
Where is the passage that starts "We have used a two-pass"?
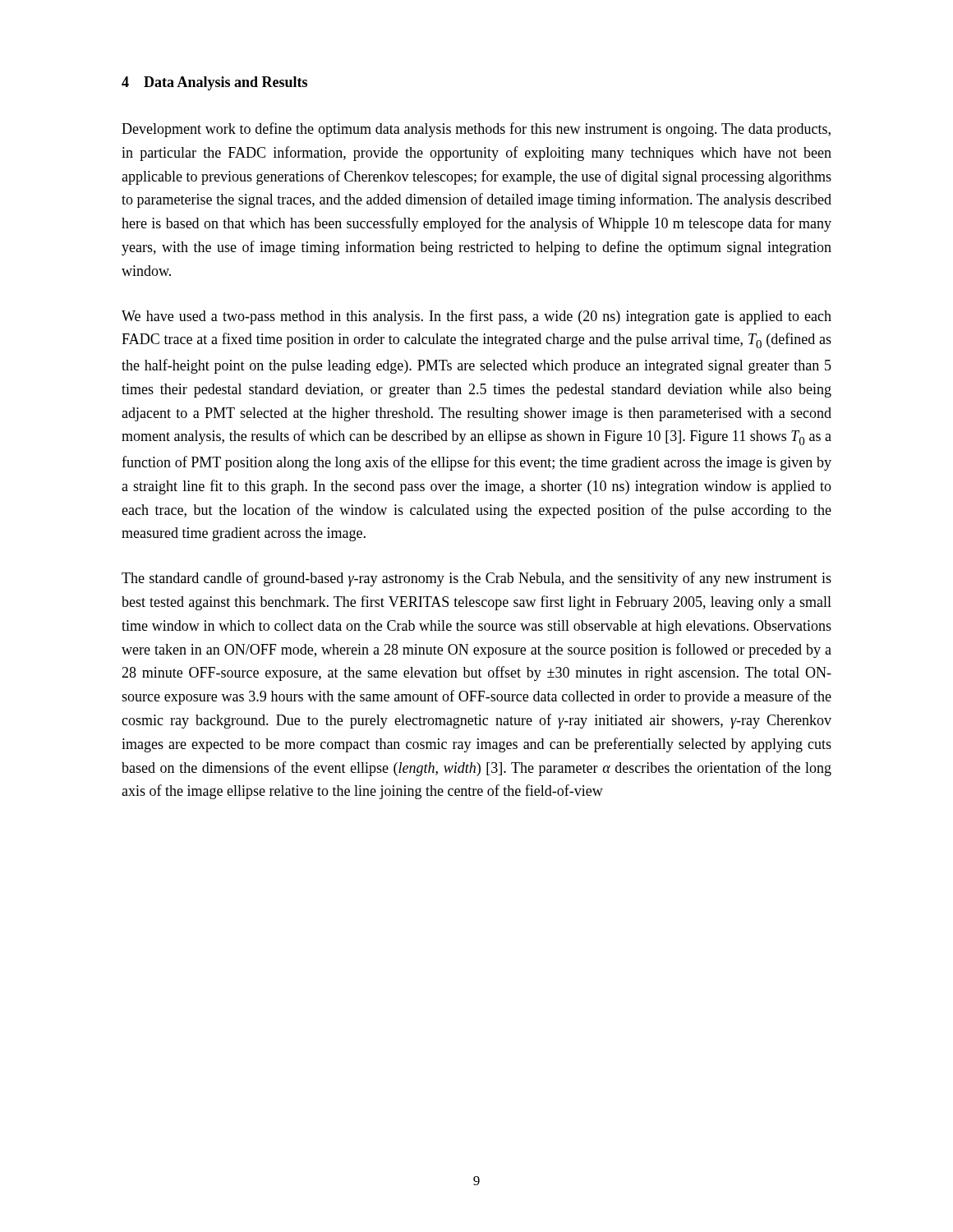pos(476,425)
